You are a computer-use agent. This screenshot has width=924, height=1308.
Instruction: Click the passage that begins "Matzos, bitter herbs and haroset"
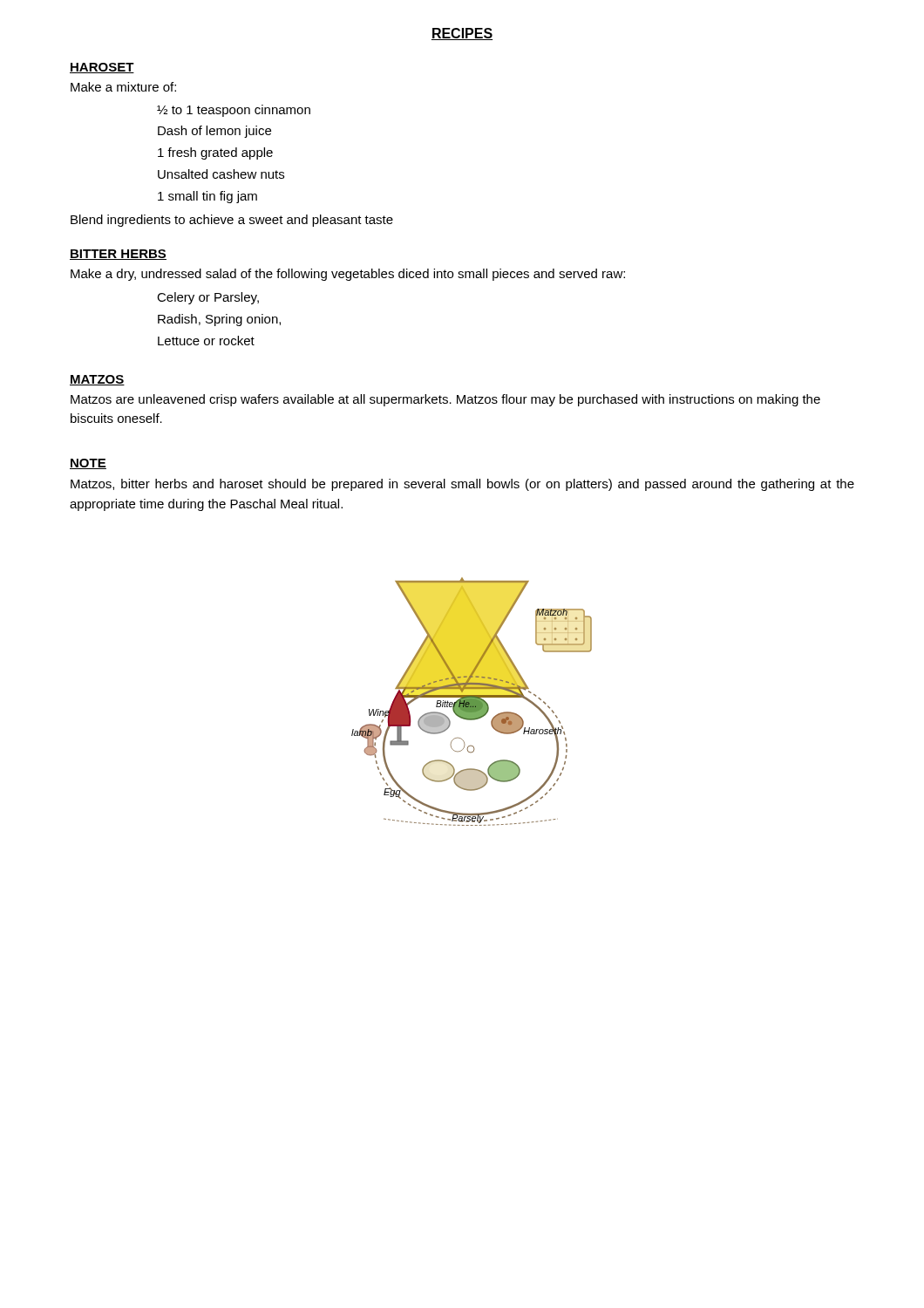point(462,493)
